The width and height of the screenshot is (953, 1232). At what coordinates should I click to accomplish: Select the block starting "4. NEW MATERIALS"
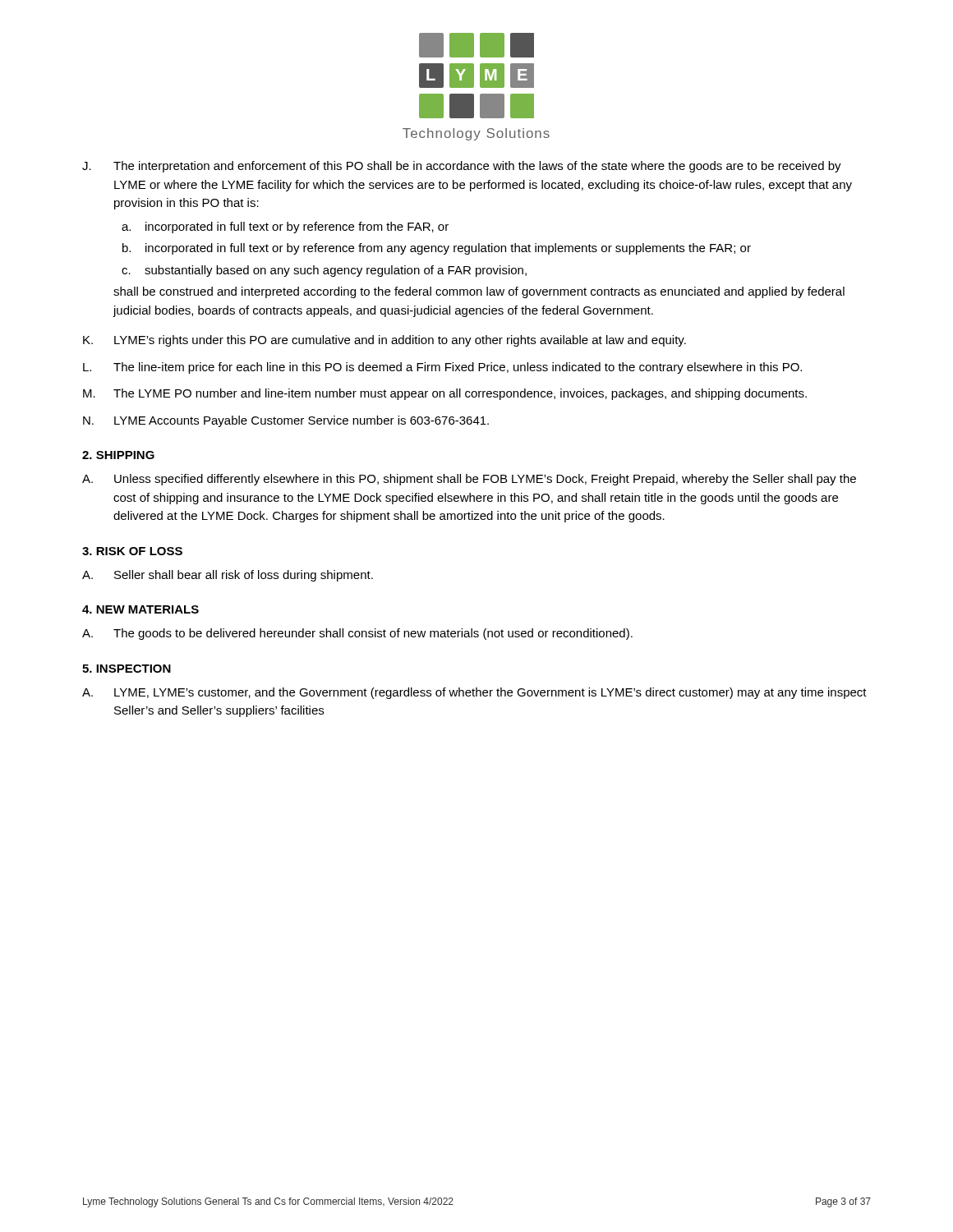(141, 609)
